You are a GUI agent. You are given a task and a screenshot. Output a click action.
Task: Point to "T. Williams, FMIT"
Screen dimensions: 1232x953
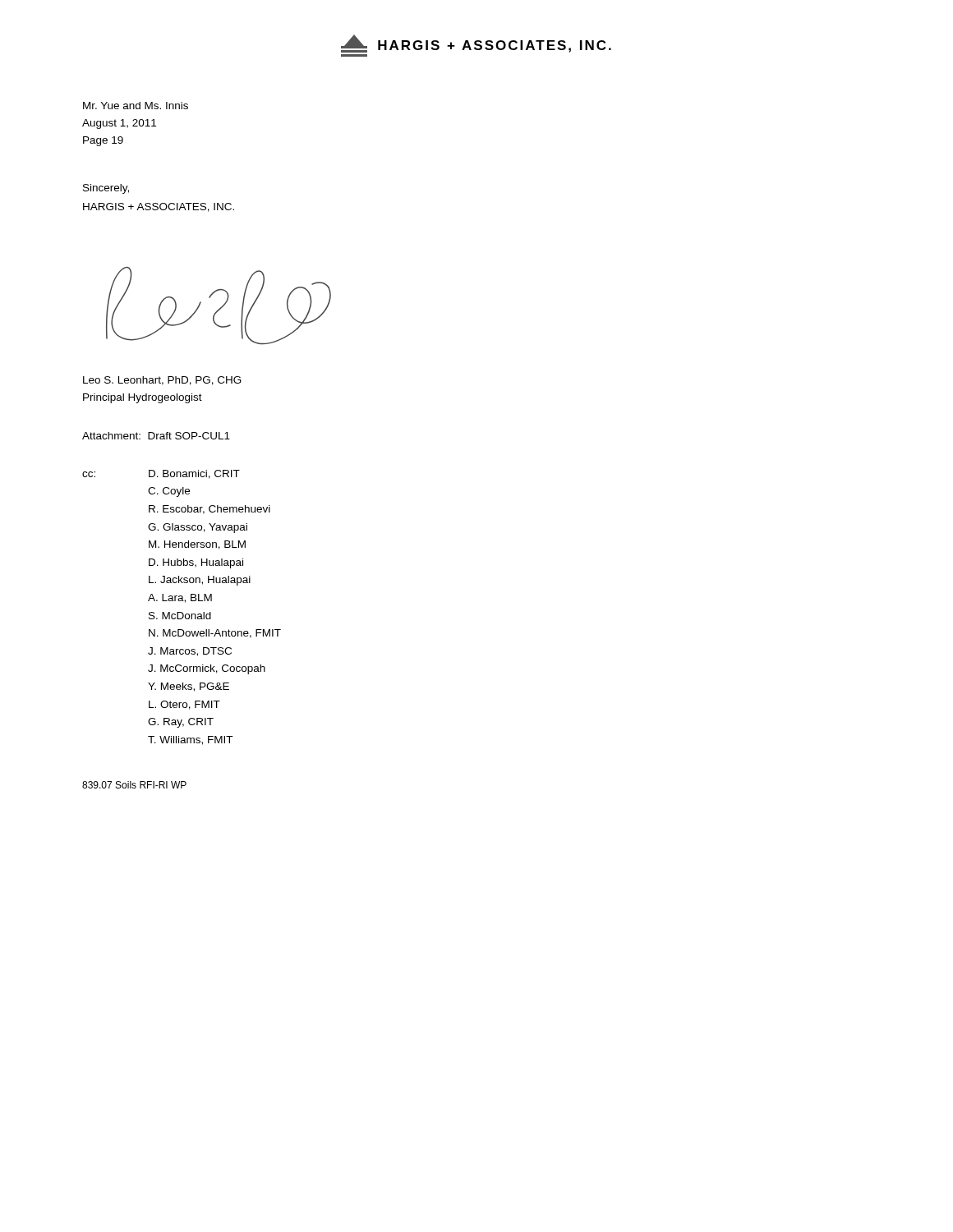[190, 739]
